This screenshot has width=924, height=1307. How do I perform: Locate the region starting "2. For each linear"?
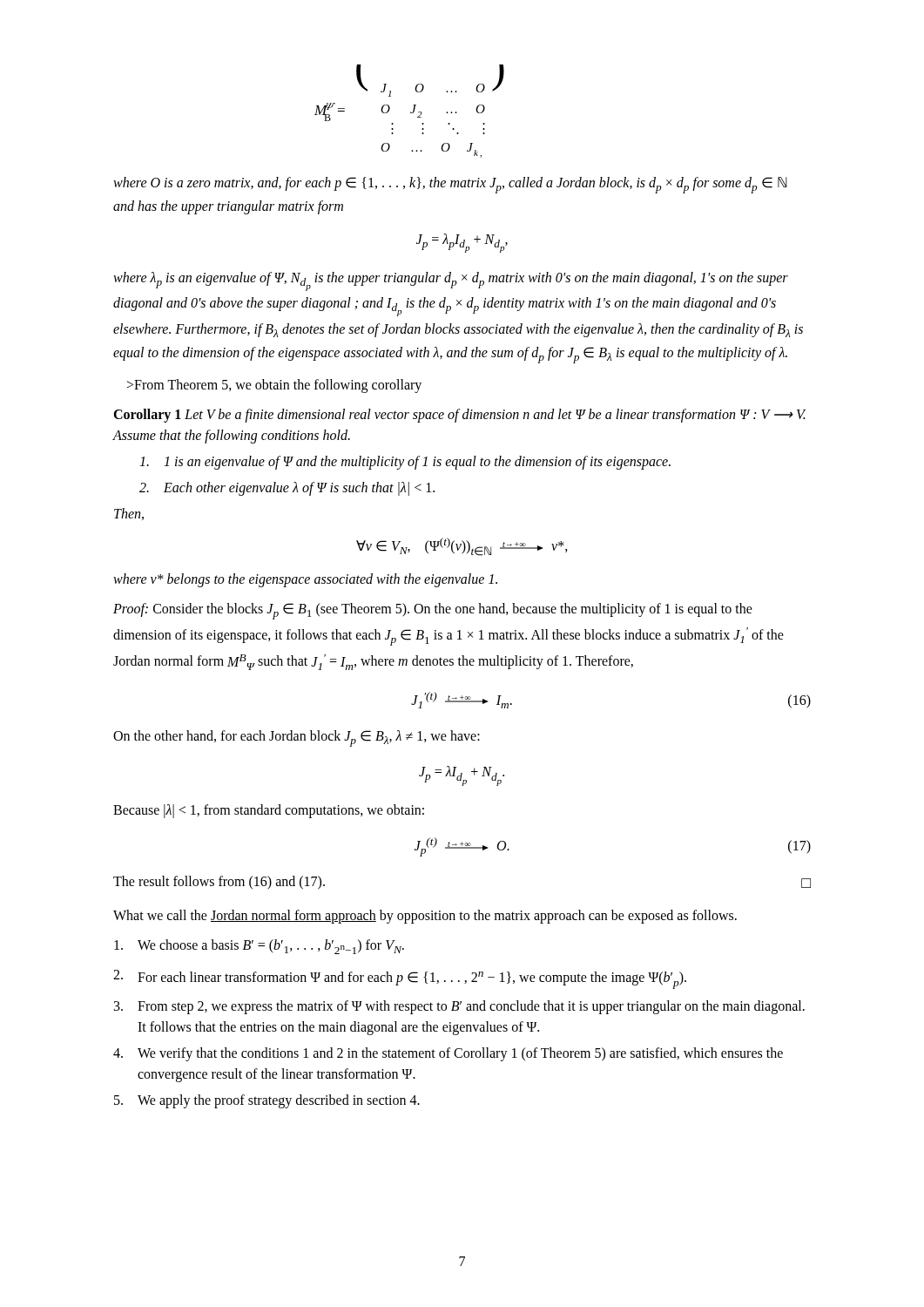[462, 977]
